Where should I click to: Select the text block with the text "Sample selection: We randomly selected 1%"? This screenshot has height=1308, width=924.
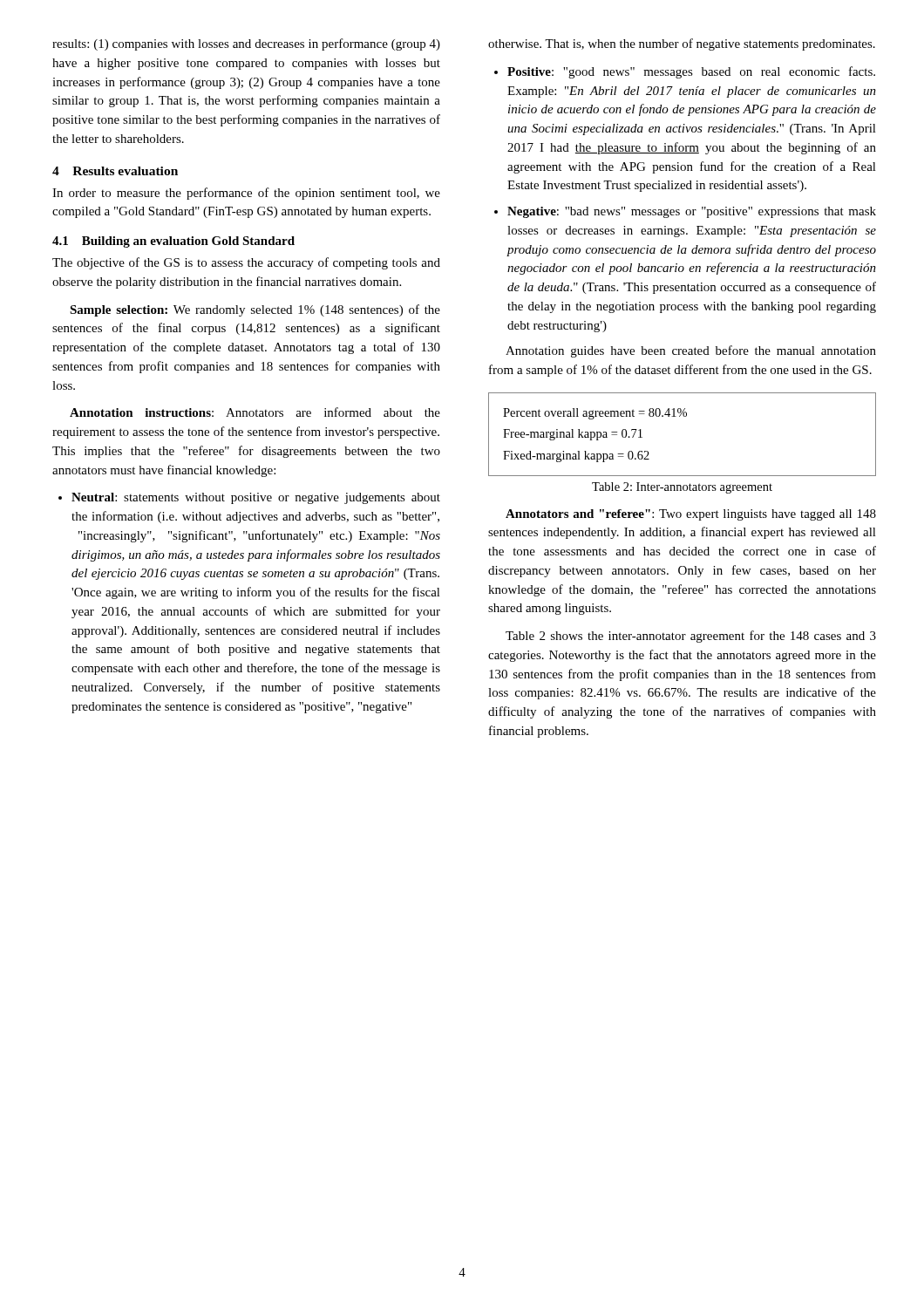click(x=246, y=347)
